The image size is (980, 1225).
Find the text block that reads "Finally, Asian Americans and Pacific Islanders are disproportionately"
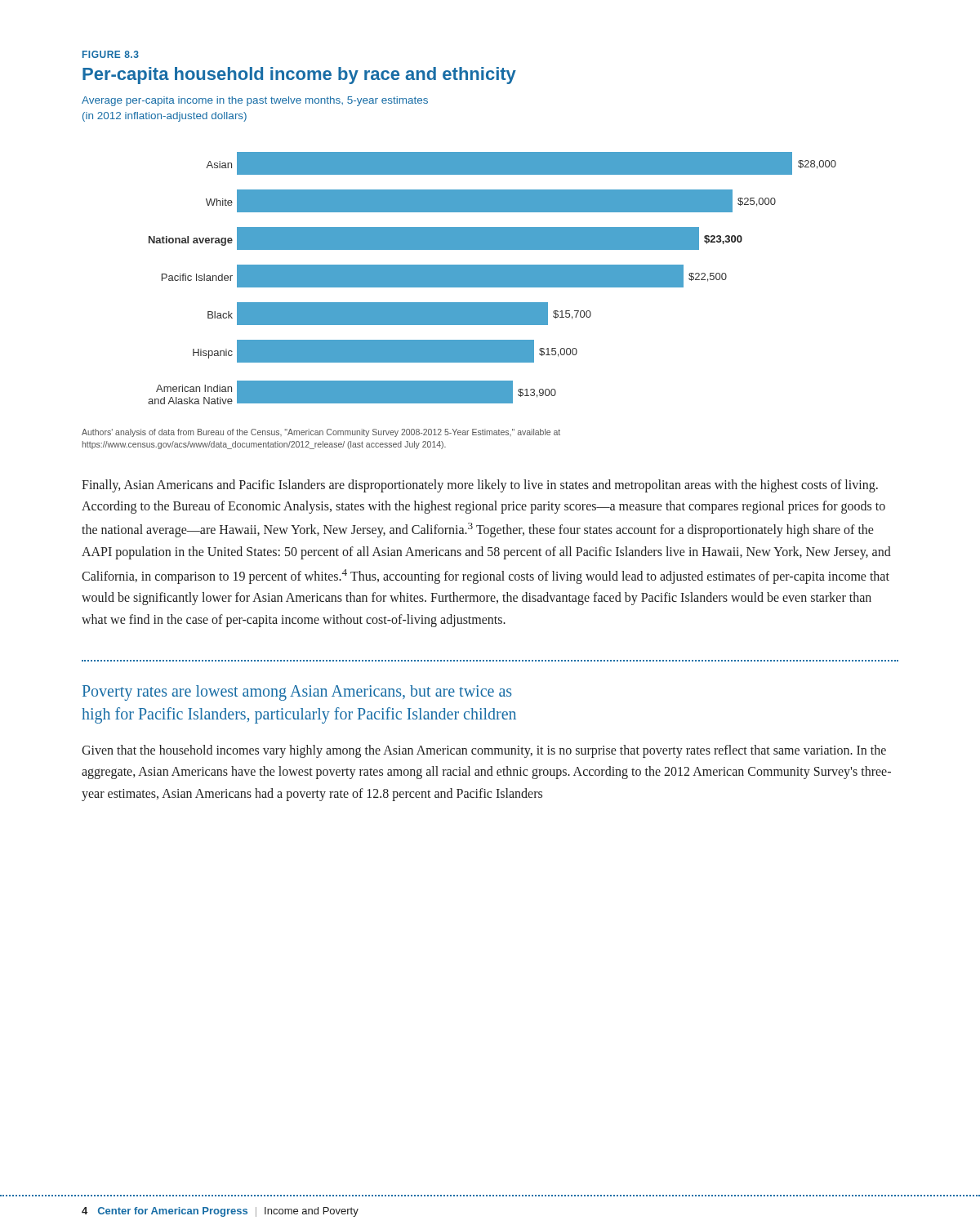[x=490, y=552]
